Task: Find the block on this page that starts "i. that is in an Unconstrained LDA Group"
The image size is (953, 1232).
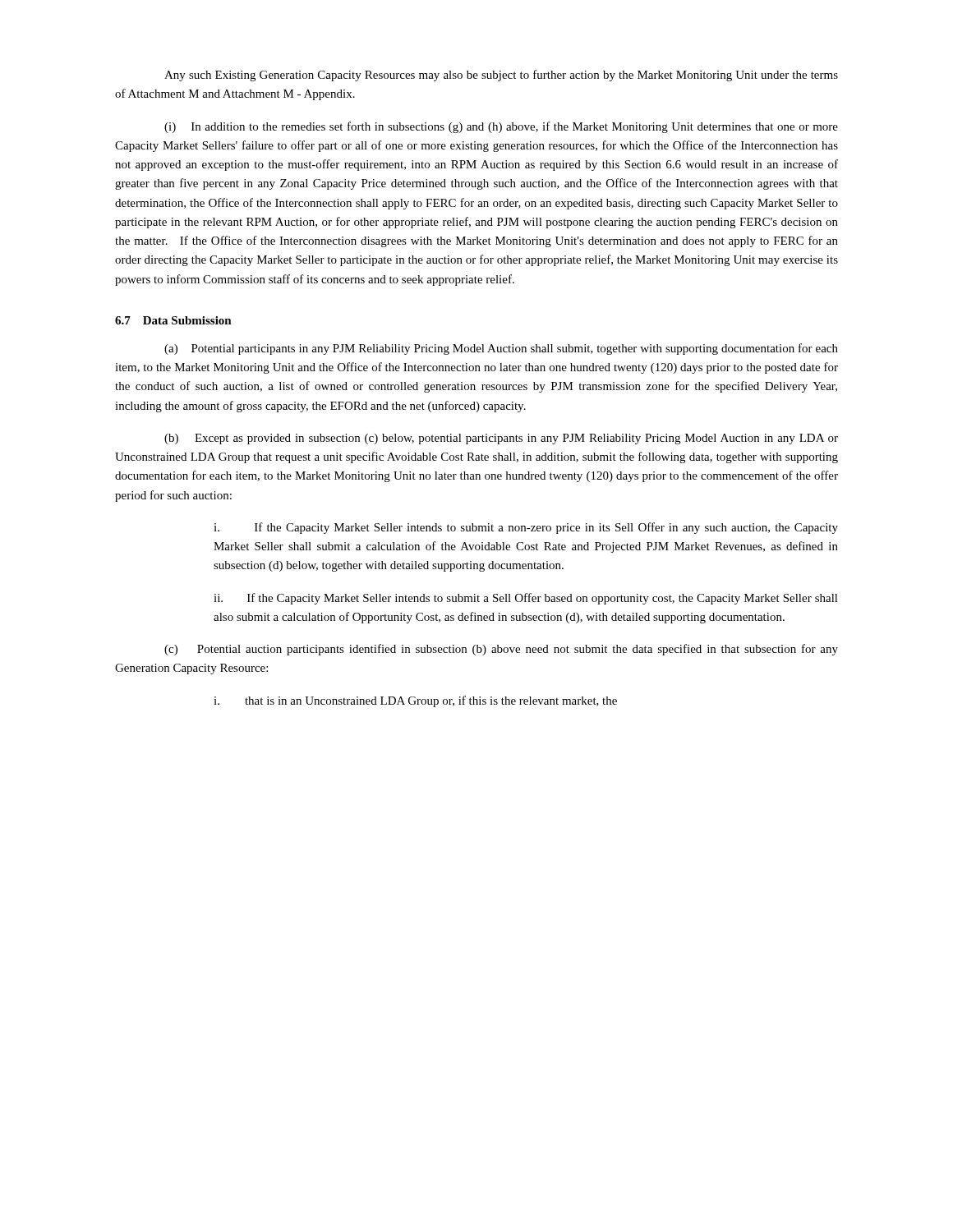Action: click(x=415, y=700)
